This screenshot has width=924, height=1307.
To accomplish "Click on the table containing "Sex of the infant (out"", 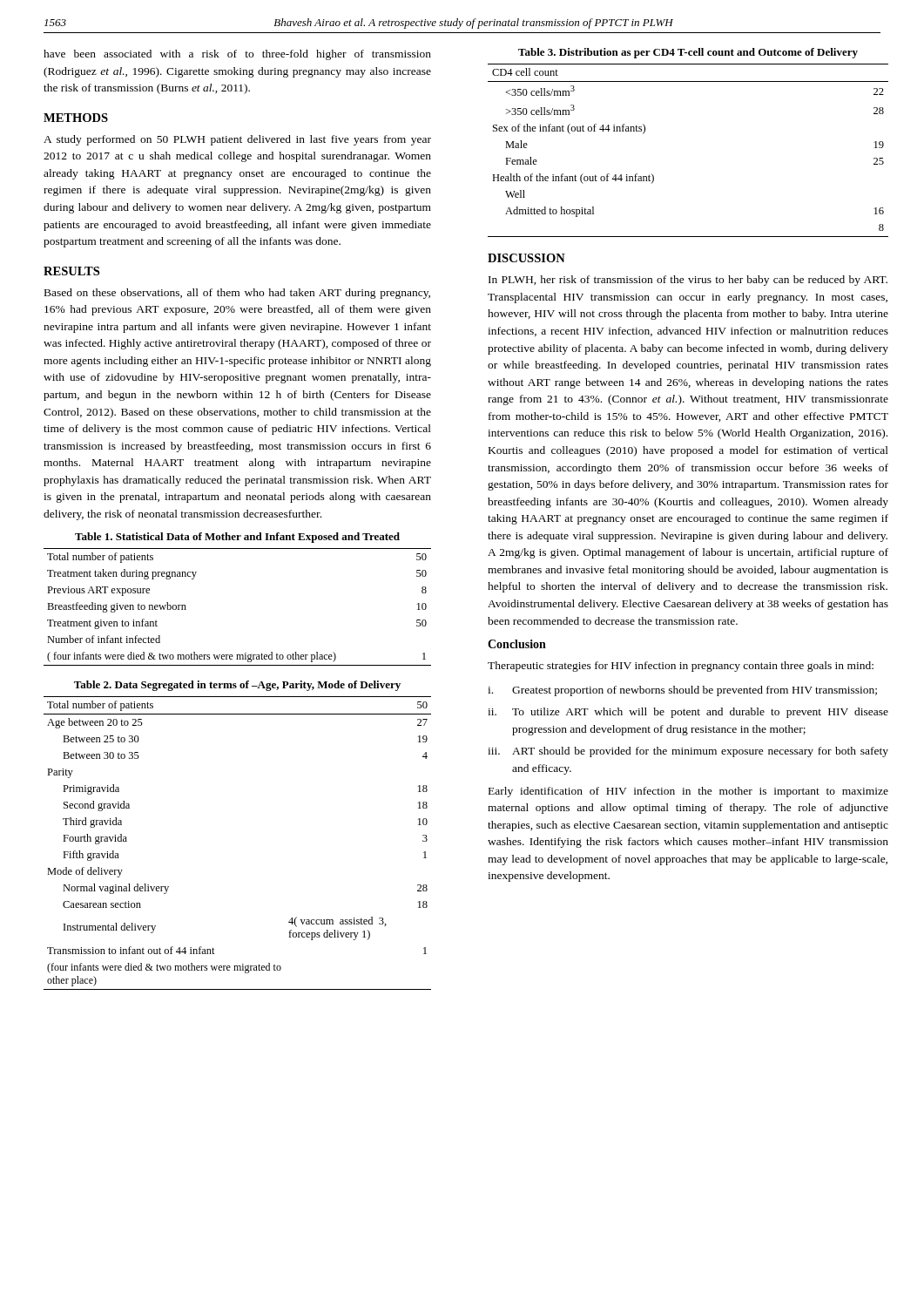I will click(x=688, y=150).
